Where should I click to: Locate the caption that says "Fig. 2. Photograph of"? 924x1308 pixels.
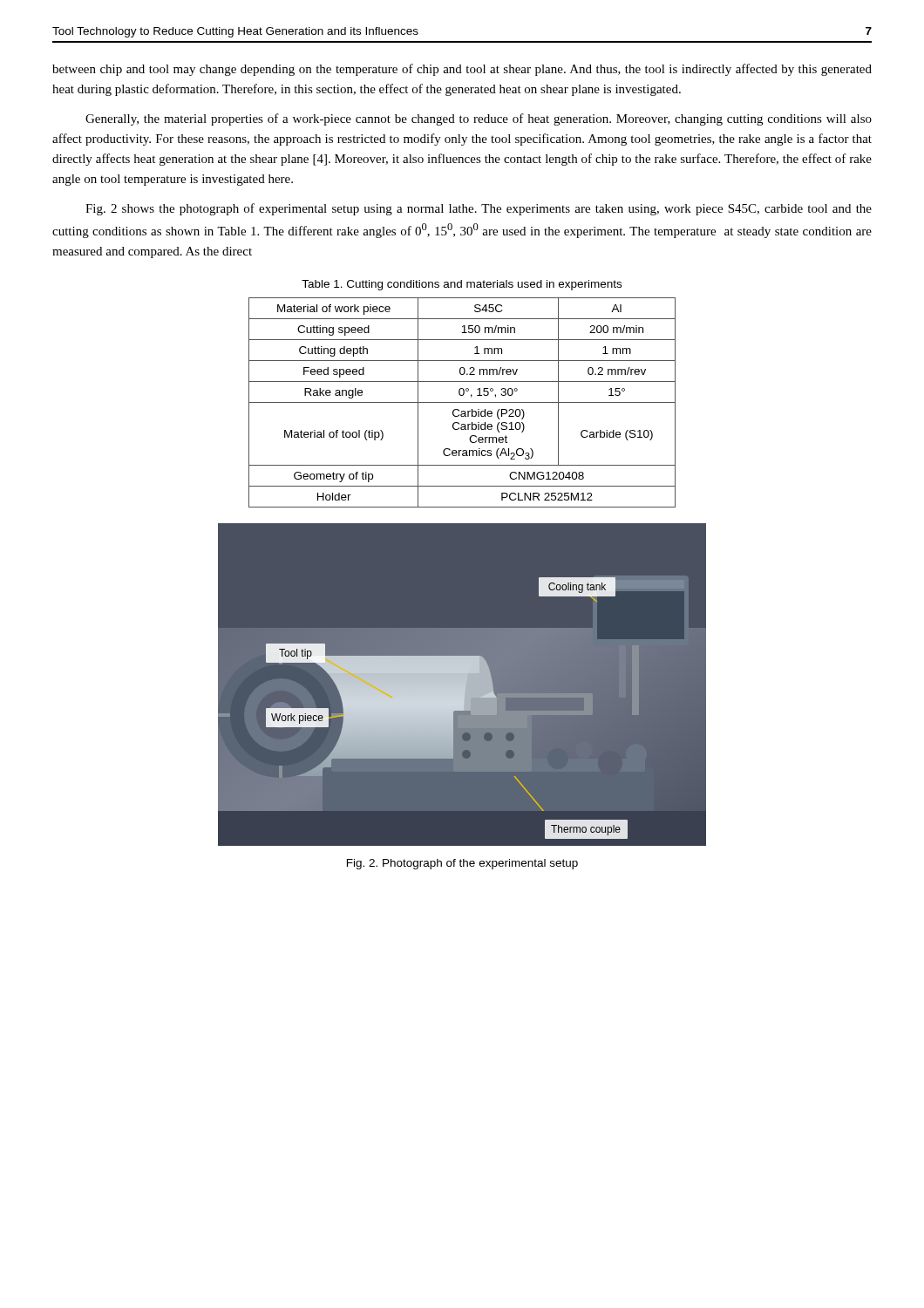[x=462, y=863]
